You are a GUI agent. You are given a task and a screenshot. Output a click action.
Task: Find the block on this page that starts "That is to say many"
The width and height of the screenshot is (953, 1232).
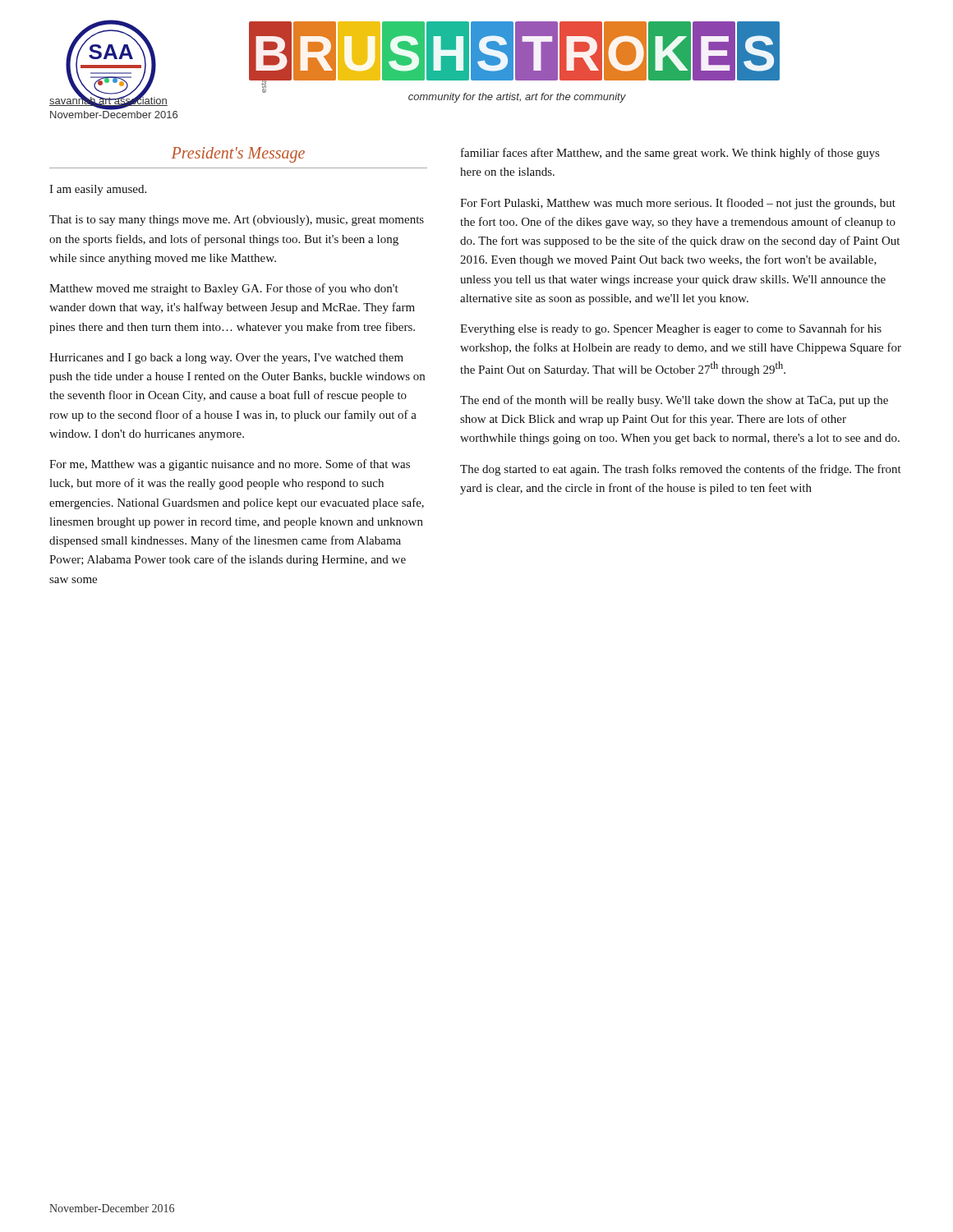click(237, 239)
